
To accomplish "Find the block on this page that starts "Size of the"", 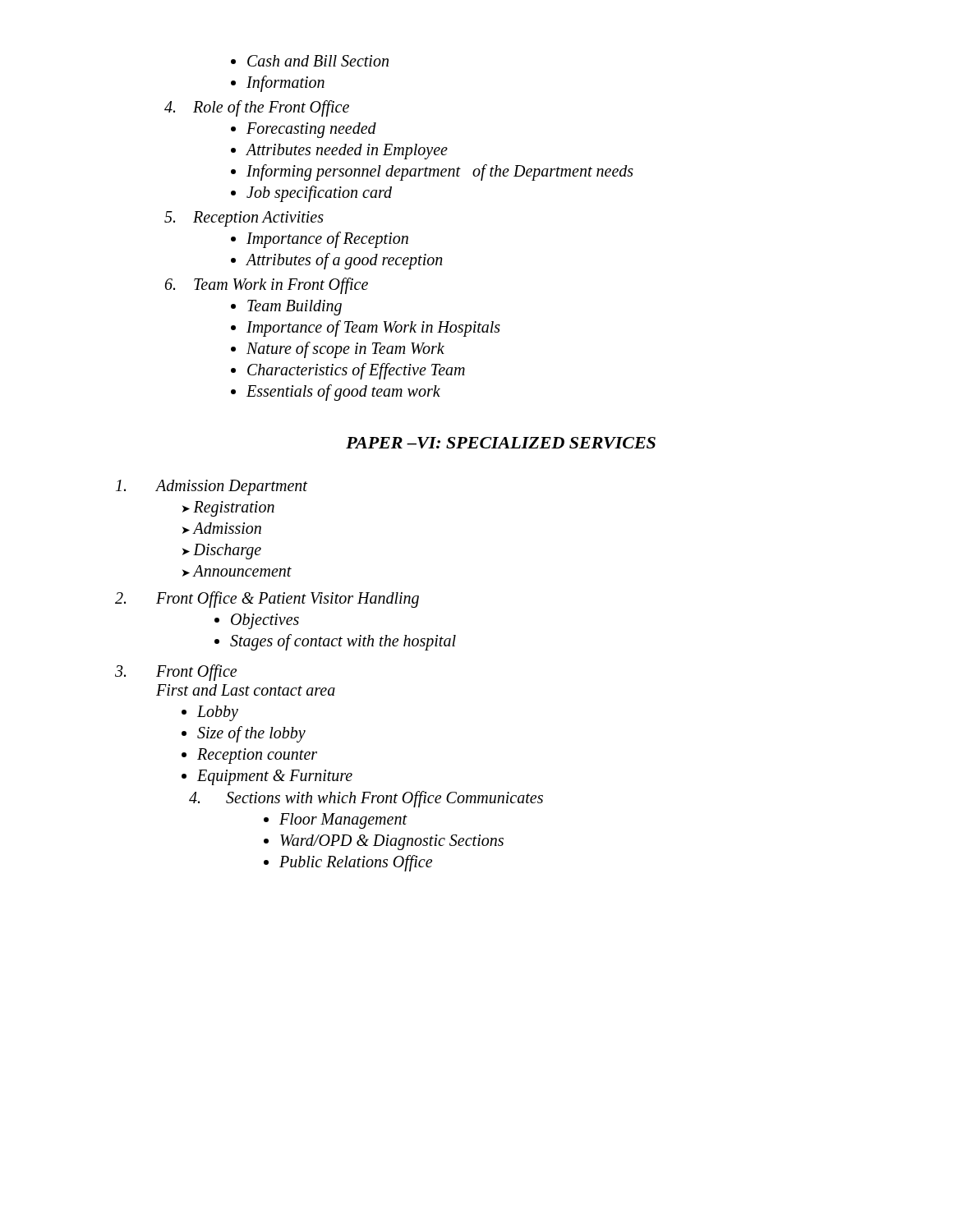I will 251,733.
